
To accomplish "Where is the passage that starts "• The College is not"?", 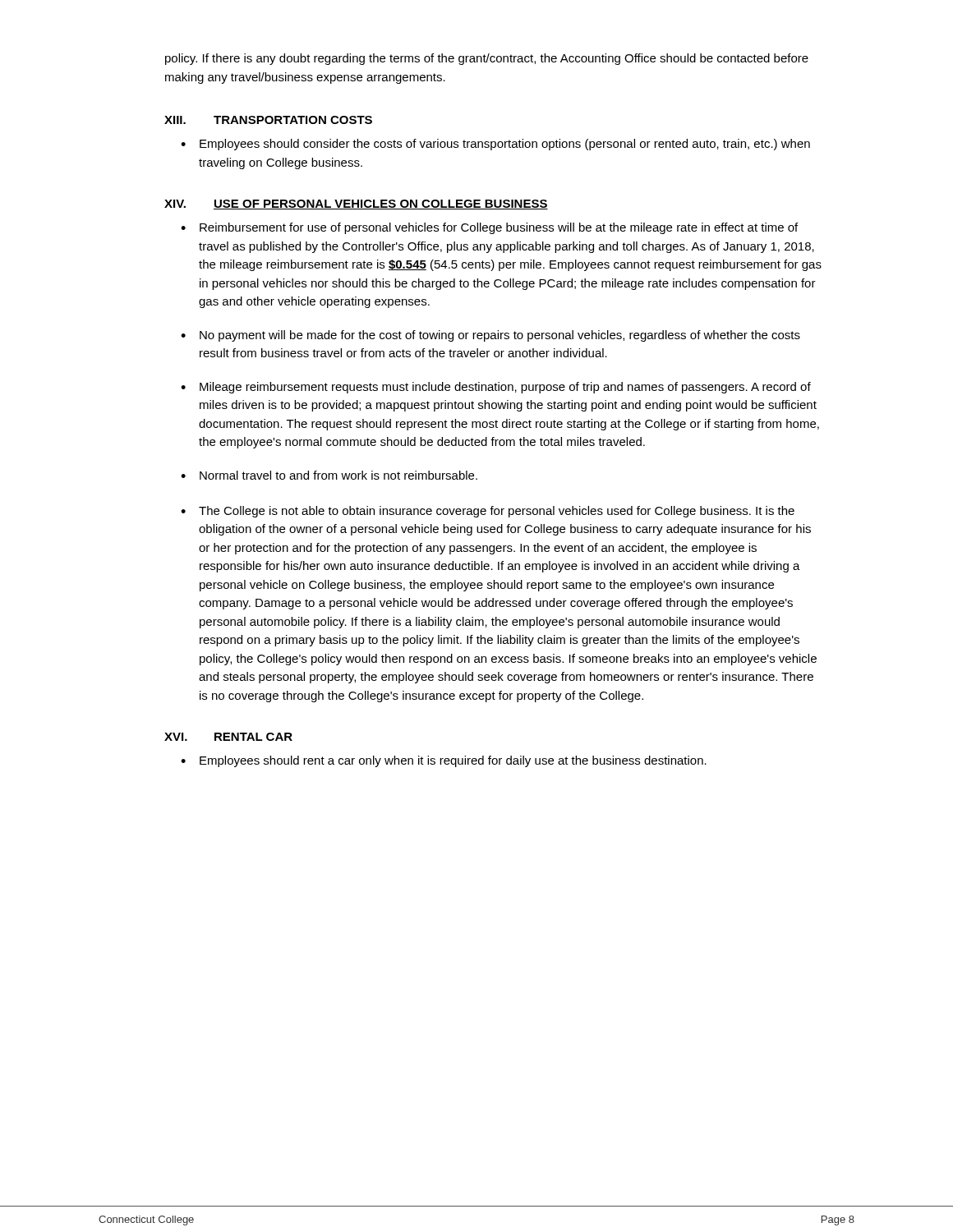I will pyautogui.click(x=501, y=603).
